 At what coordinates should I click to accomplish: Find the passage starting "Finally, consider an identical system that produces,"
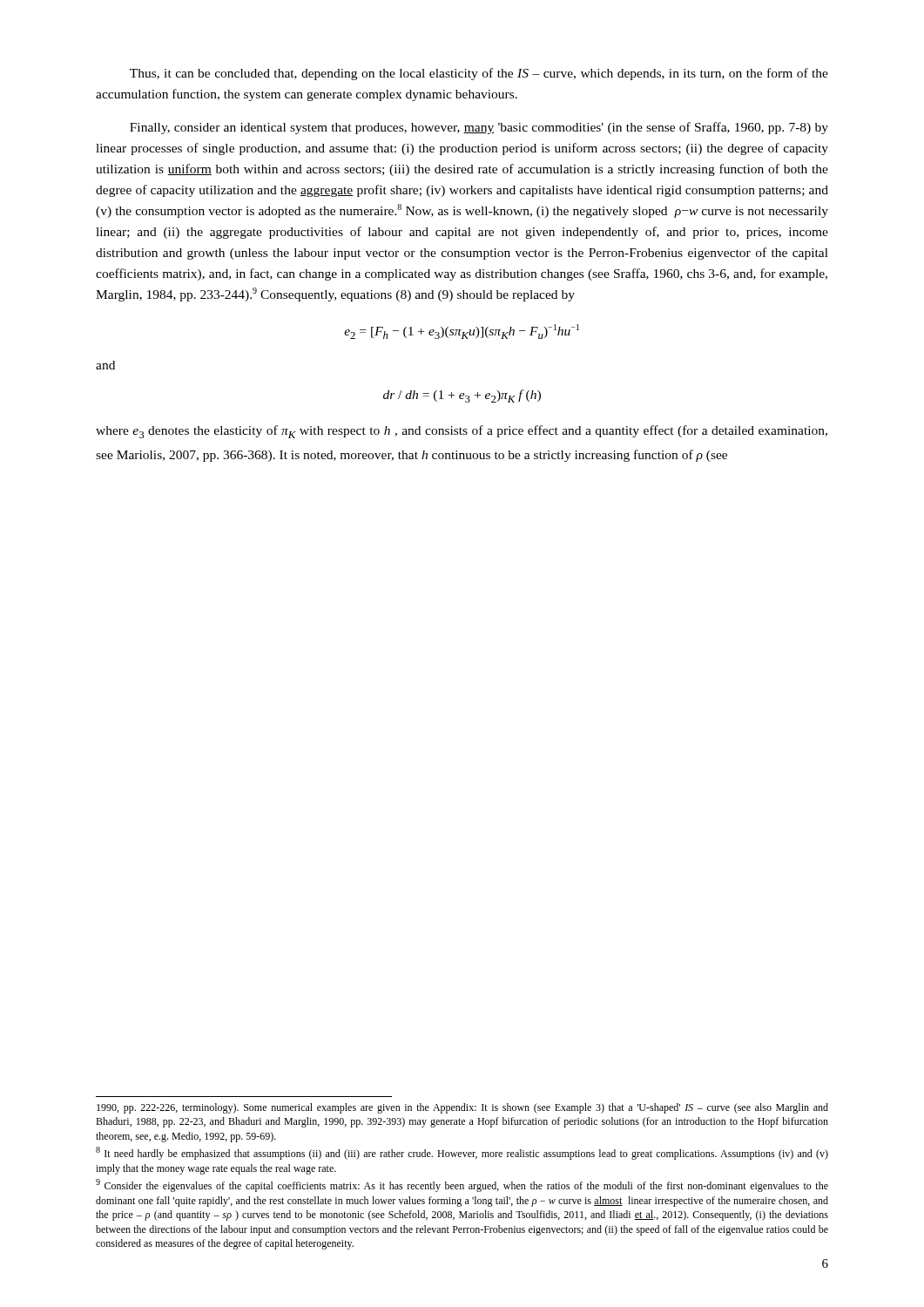coord(462,211)
